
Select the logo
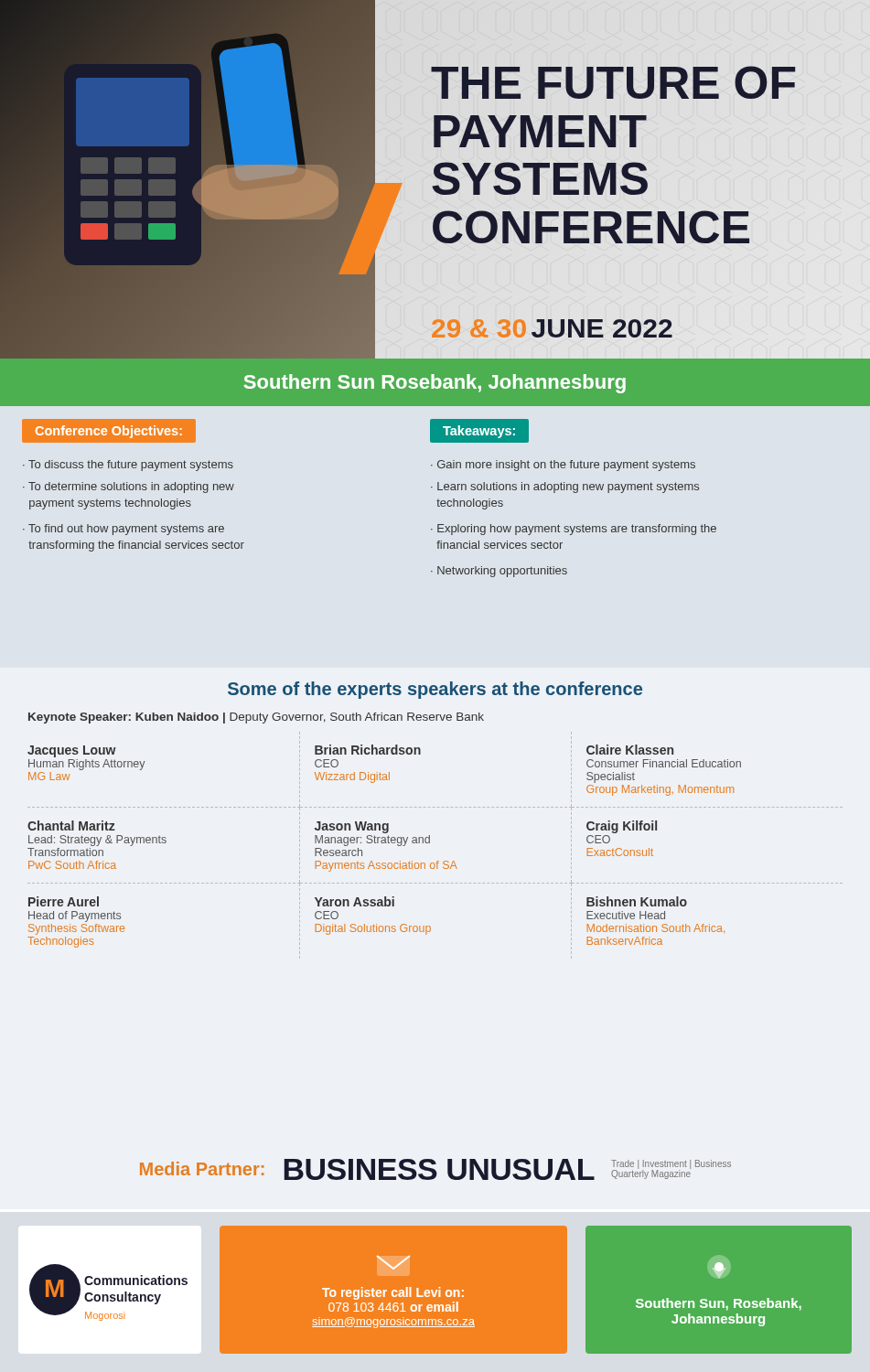[x=110, y=1290]
